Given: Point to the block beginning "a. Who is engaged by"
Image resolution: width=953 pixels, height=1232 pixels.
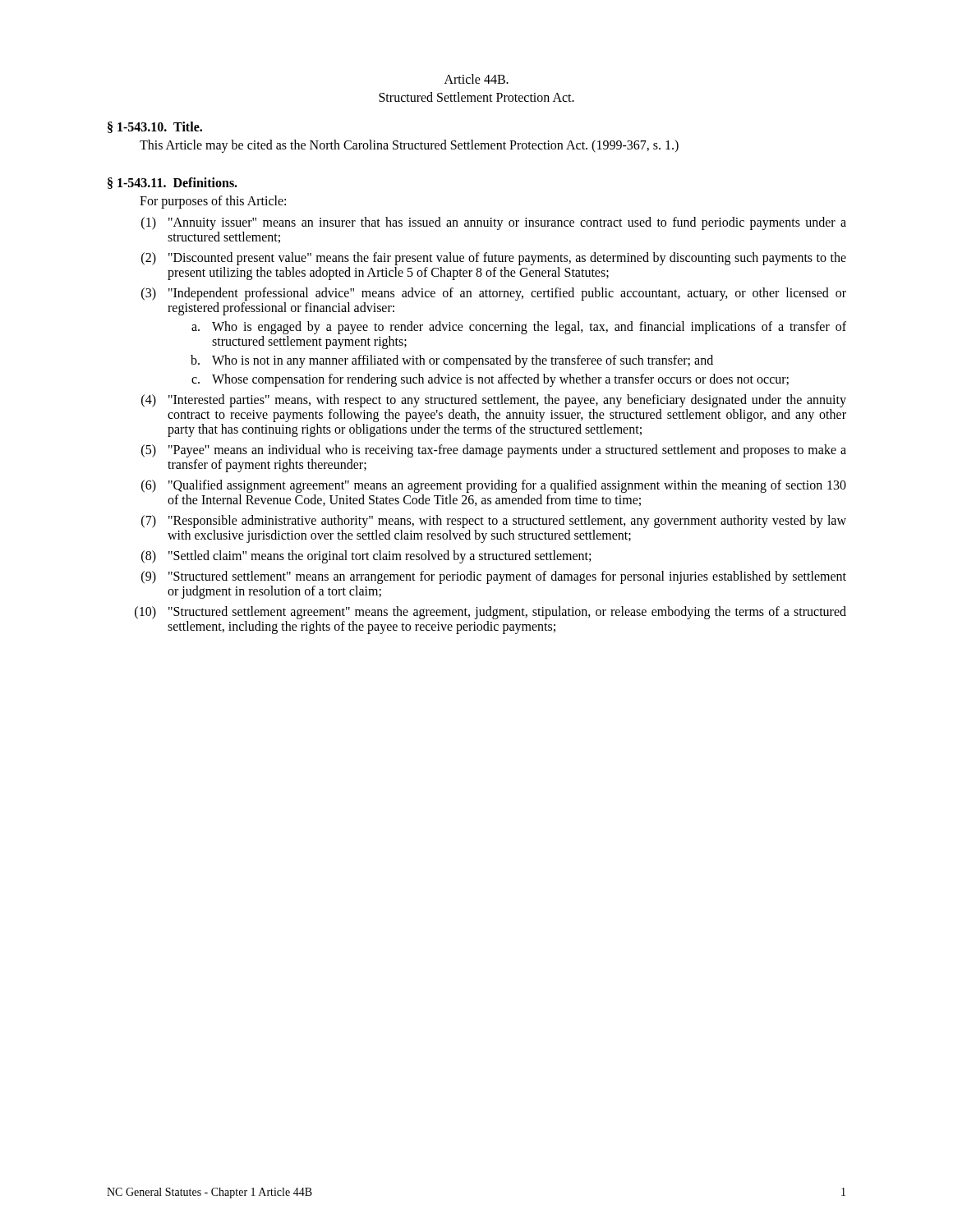Looking at the screenshot, I should tap(507, 334).
